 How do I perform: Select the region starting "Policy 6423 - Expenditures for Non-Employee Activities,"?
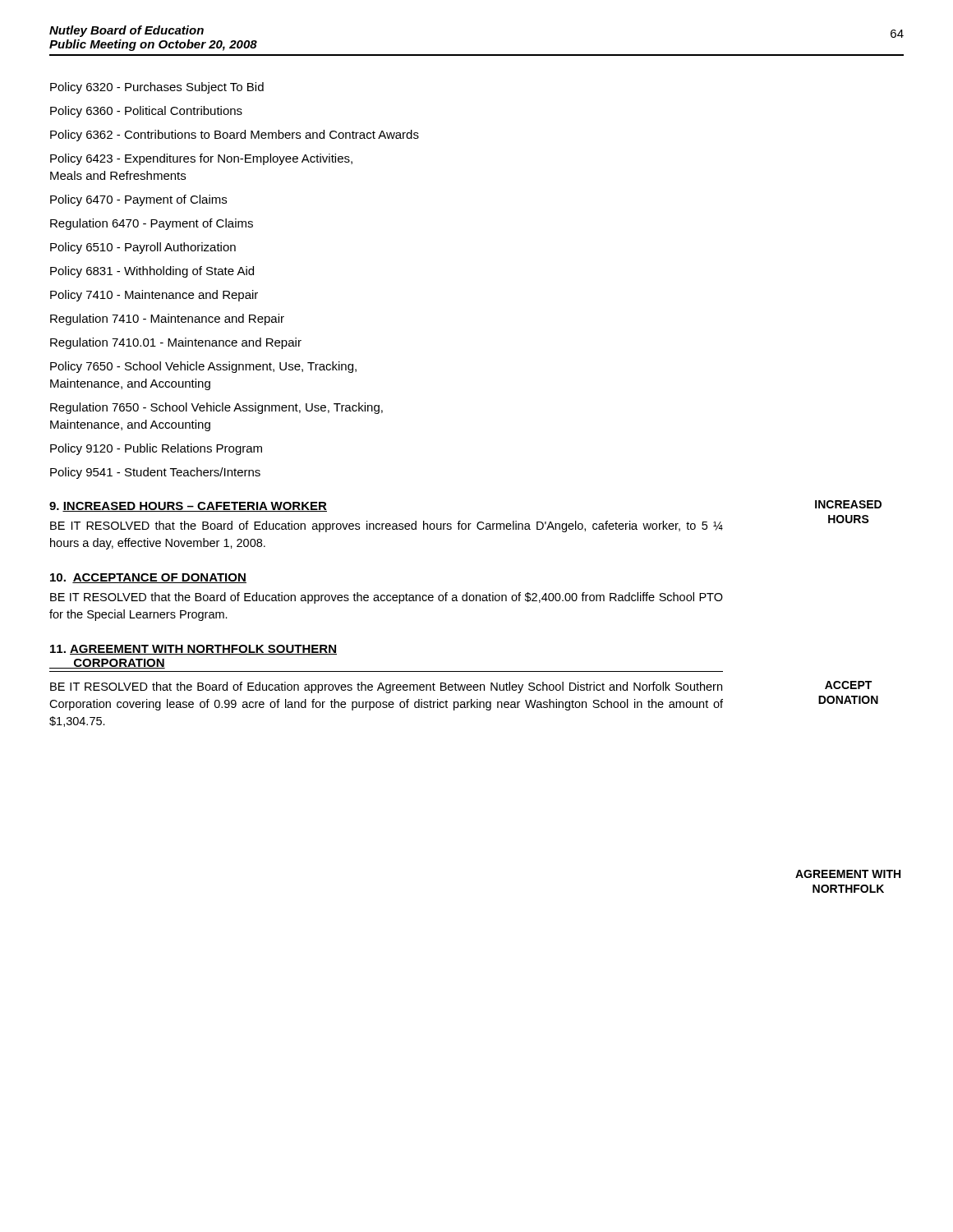click(x=201, y=167)
